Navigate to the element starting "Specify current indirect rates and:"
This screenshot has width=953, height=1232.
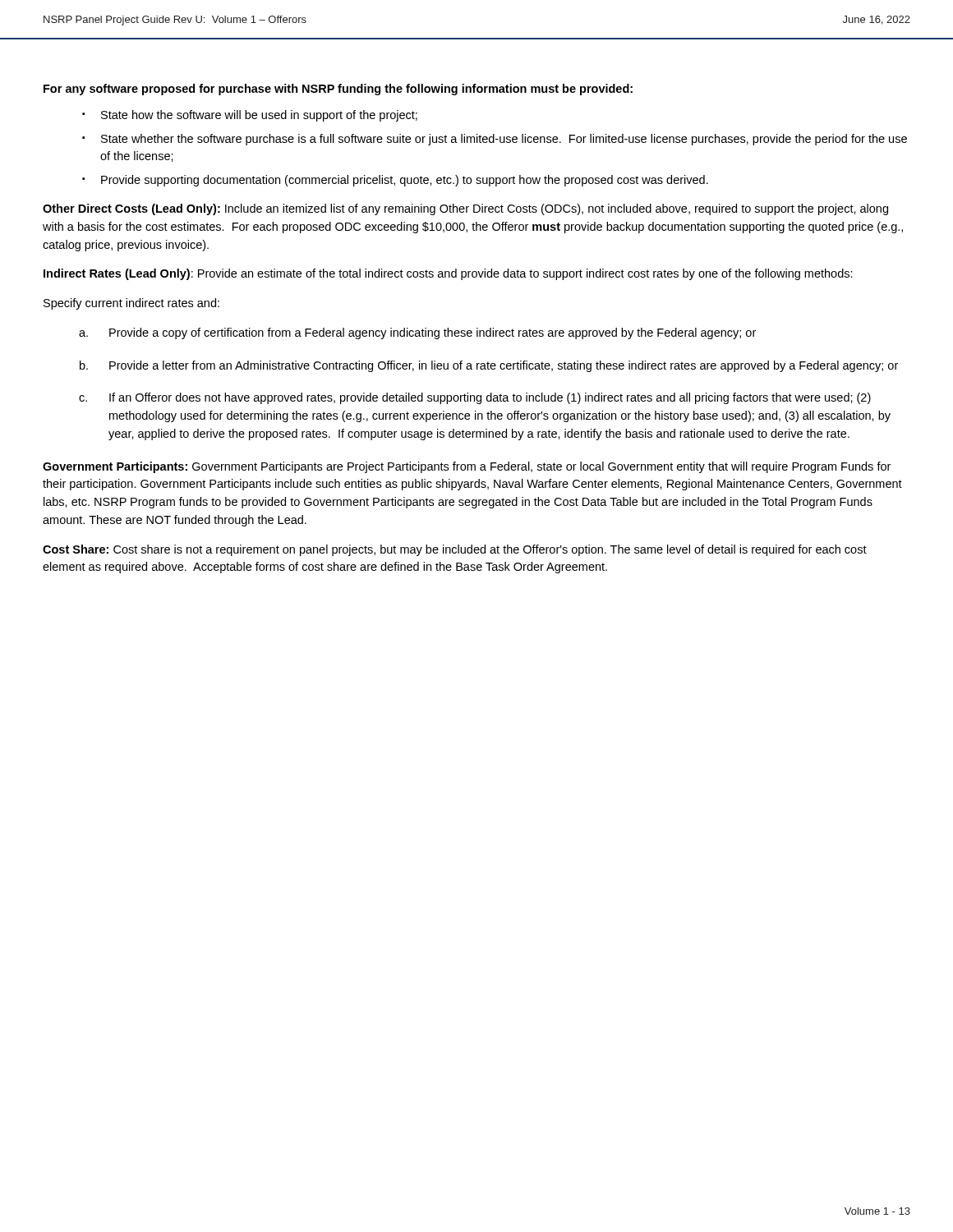[x=131, y=303]
